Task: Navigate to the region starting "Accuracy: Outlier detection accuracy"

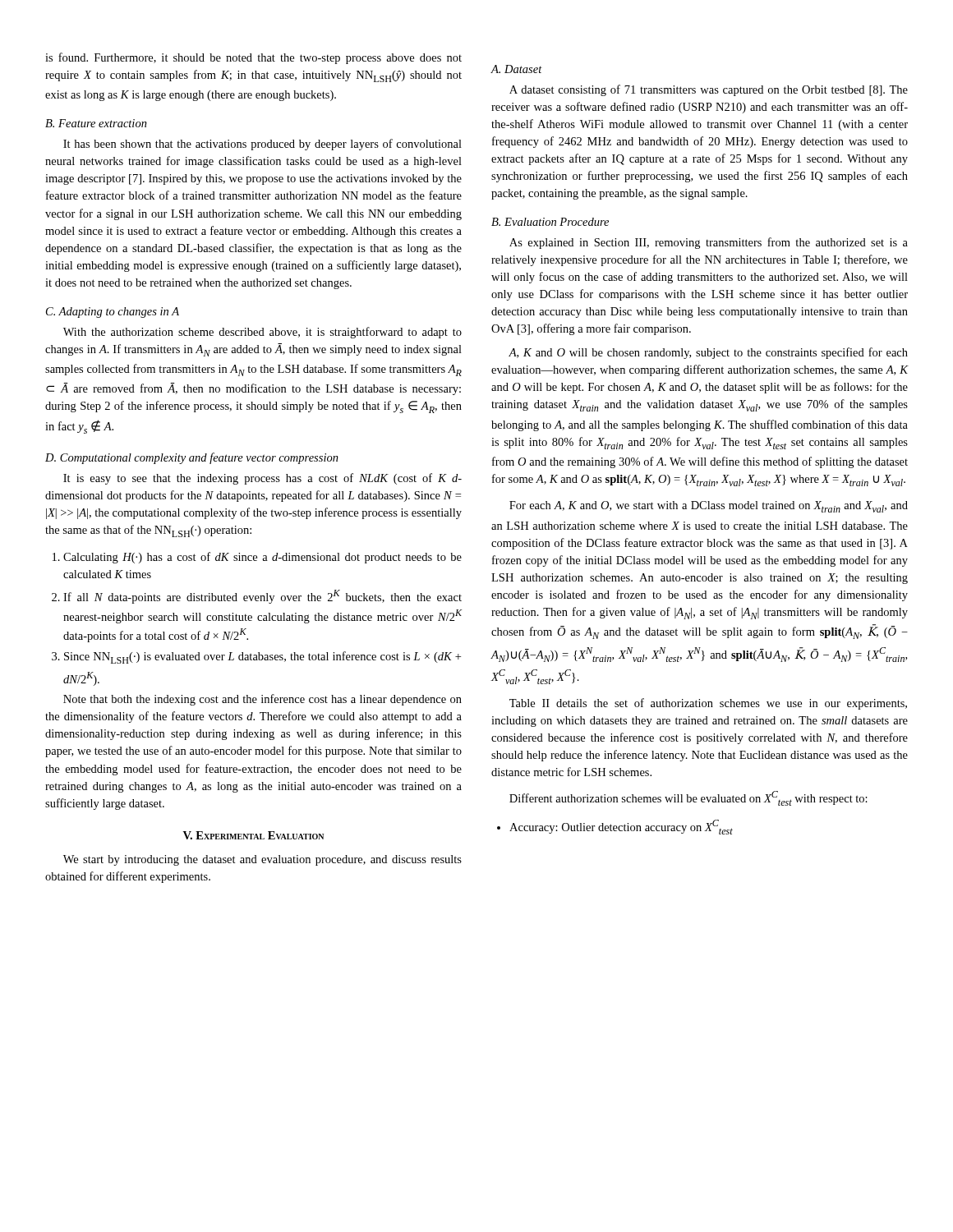Action: [x=700, y=828]
